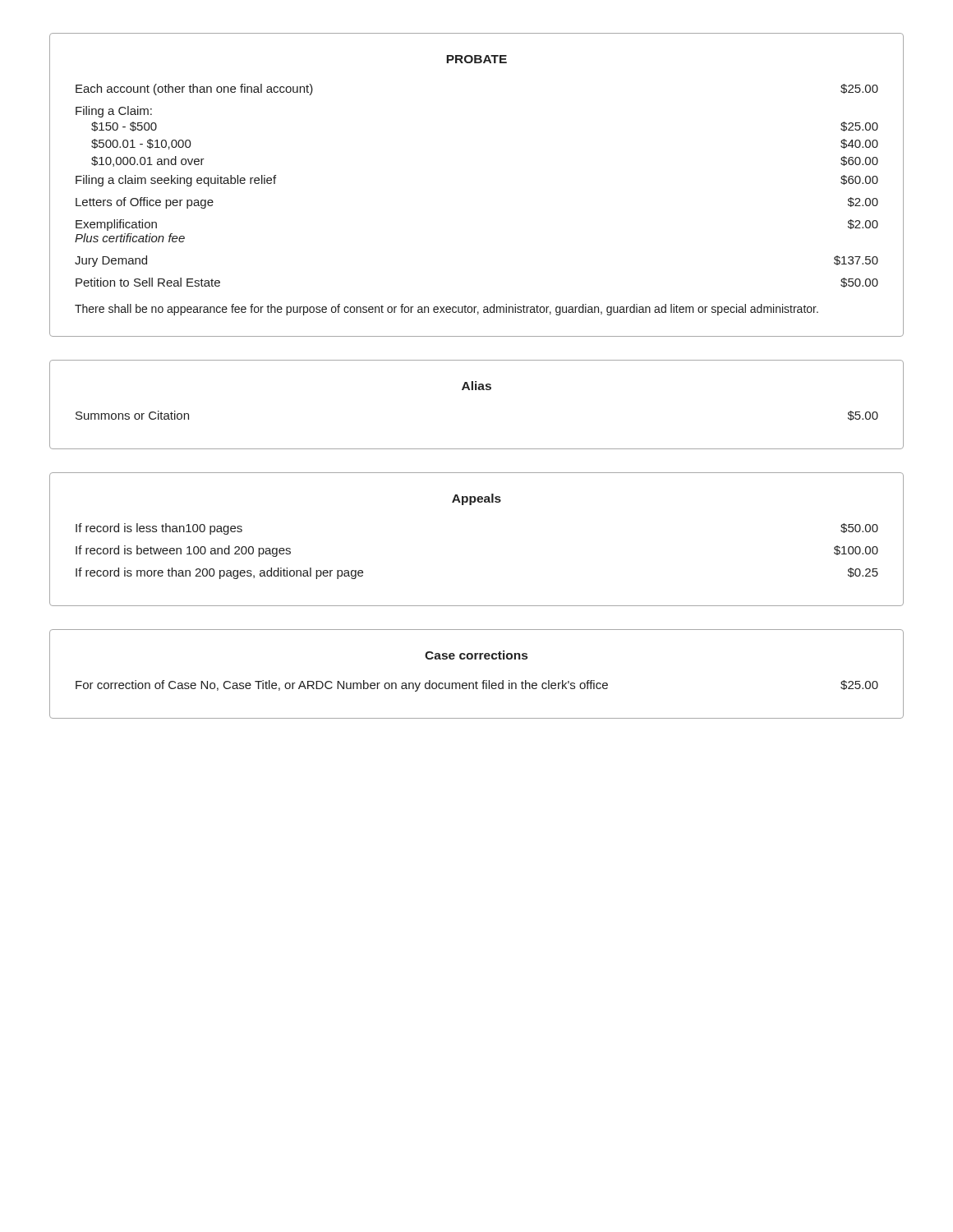Locate the block of text that opens with "Exemplification Plus certification"
This screenshot has width=953, height=1232.
click(x=114, y=225)
